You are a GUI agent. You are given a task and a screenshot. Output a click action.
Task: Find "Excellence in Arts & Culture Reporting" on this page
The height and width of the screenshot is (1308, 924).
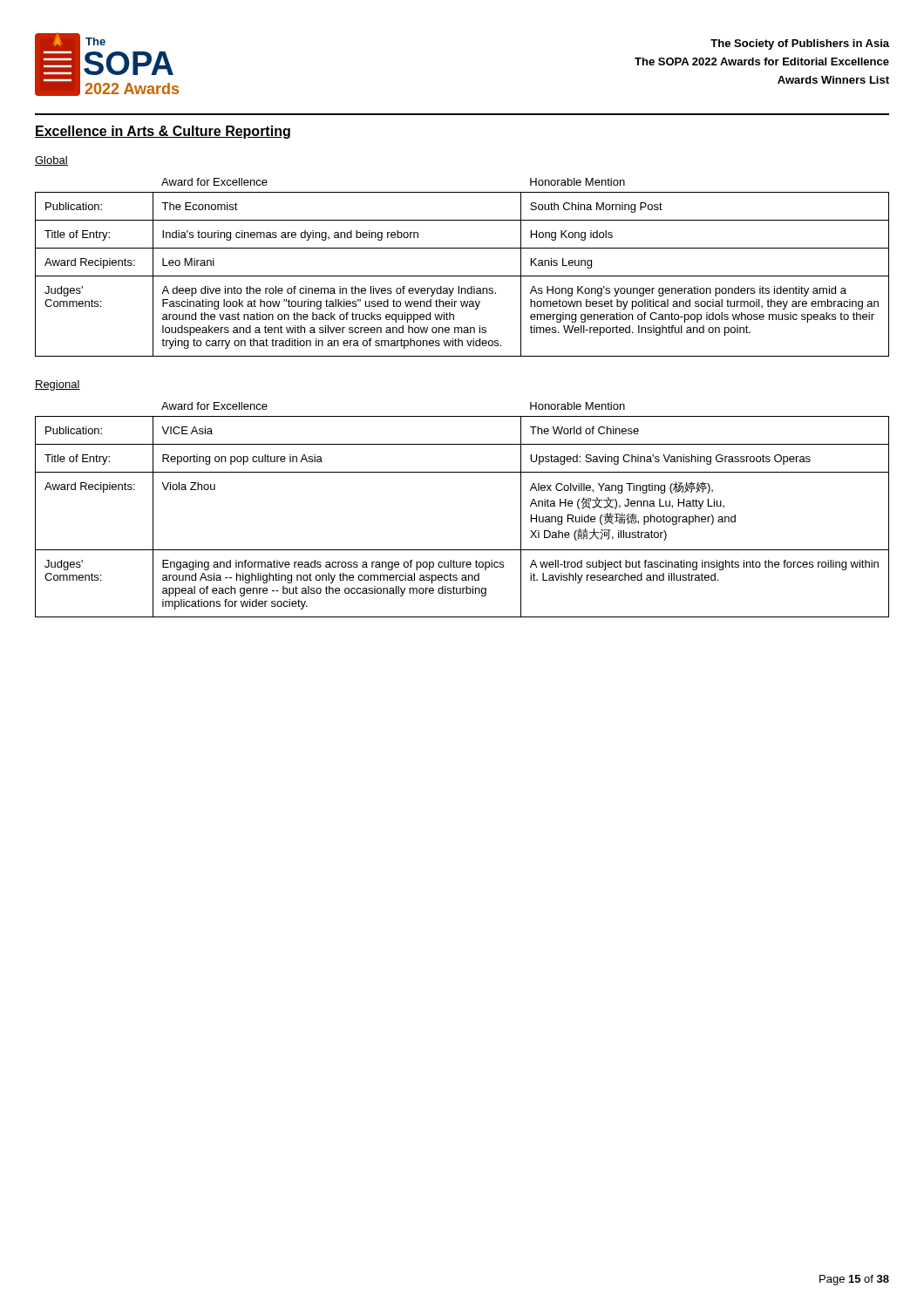tap(163, 131)
